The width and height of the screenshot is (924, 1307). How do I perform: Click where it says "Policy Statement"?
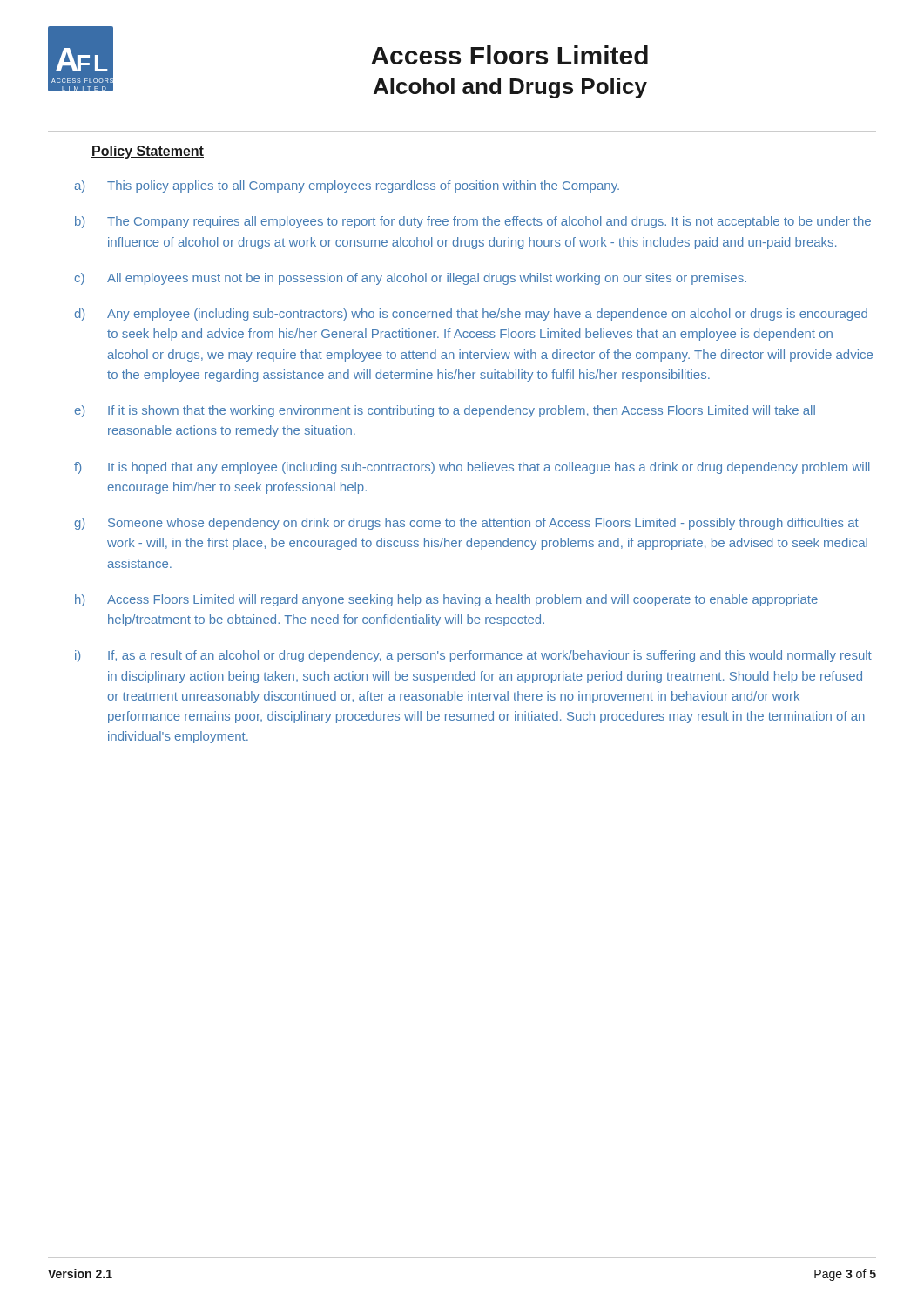coord(148,151)
